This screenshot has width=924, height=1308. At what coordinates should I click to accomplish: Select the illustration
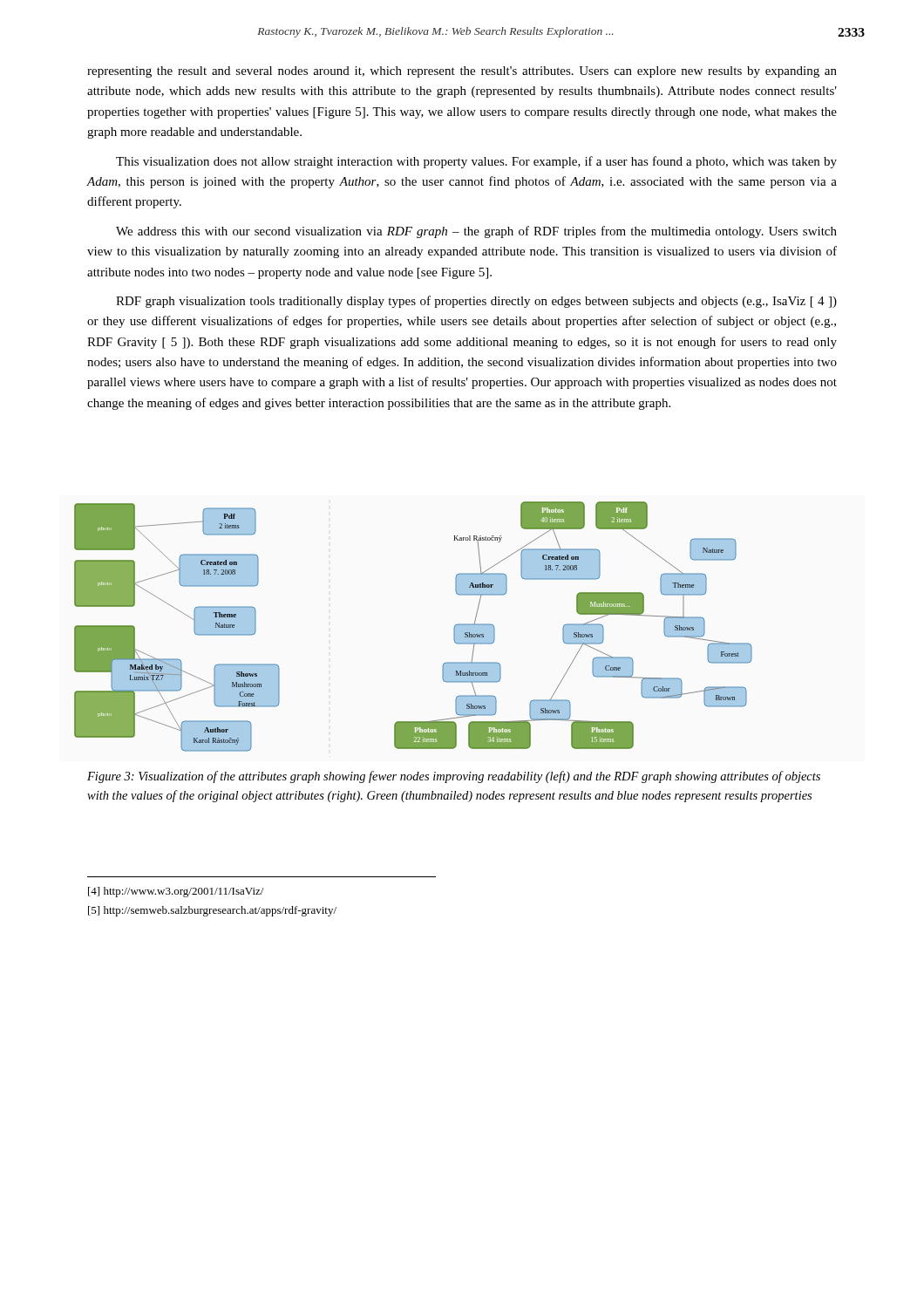(x=462, y=628)
